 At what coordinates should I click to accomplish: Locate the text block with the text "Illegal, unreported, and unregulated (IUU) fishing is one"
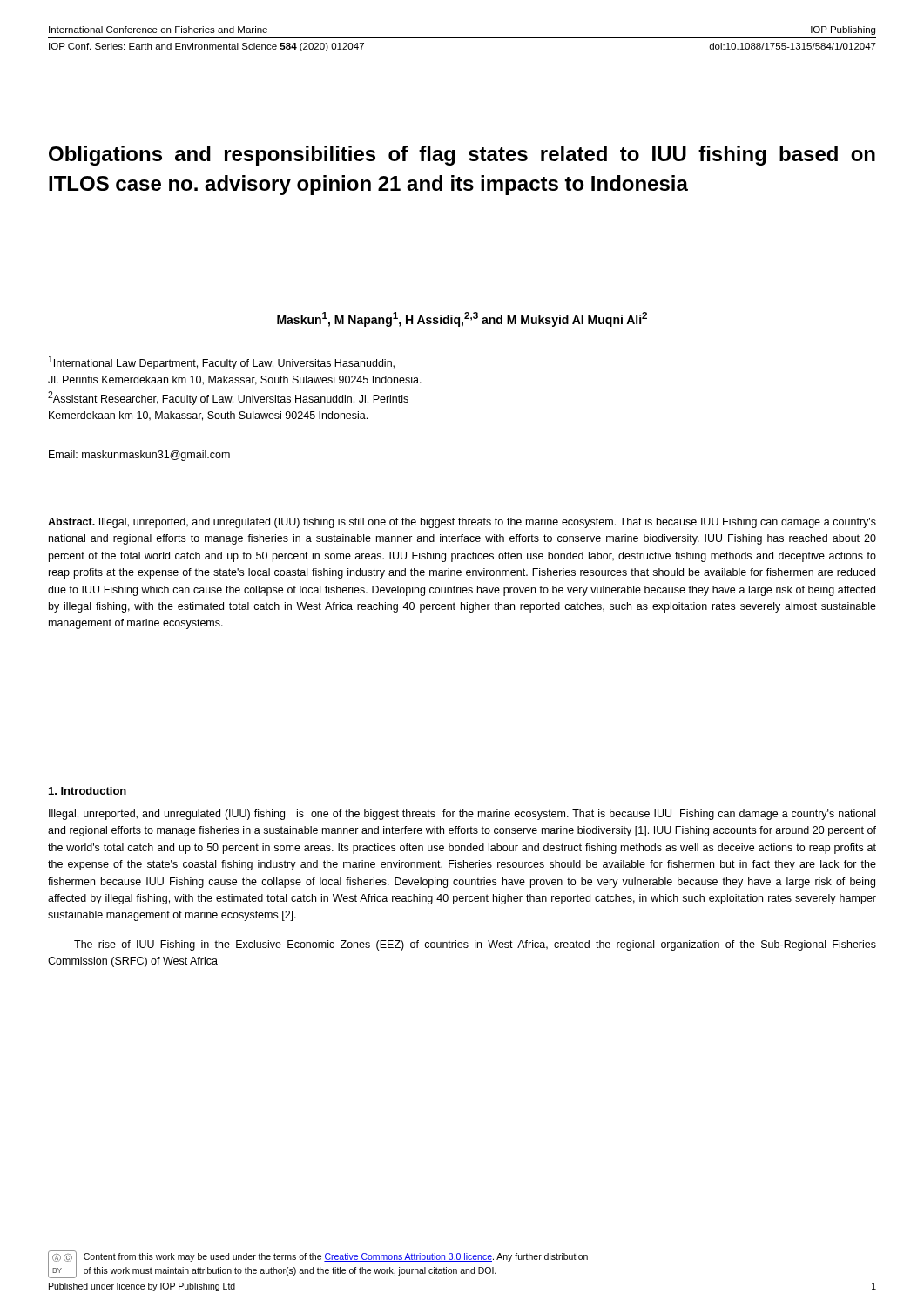[462, 888]
